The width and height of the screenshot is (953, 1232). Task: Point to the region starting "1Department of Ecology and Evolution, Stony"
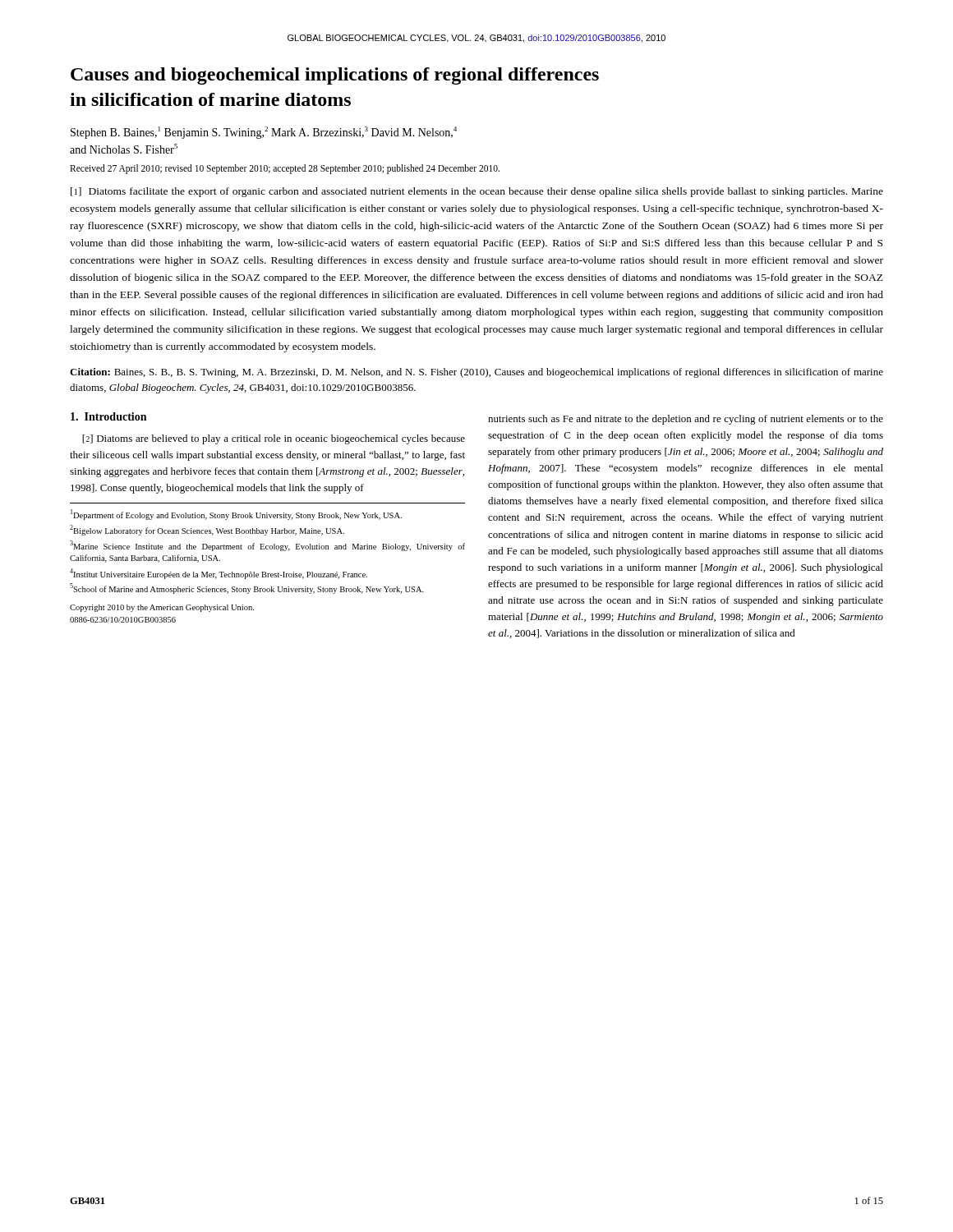tap(236, 514)
